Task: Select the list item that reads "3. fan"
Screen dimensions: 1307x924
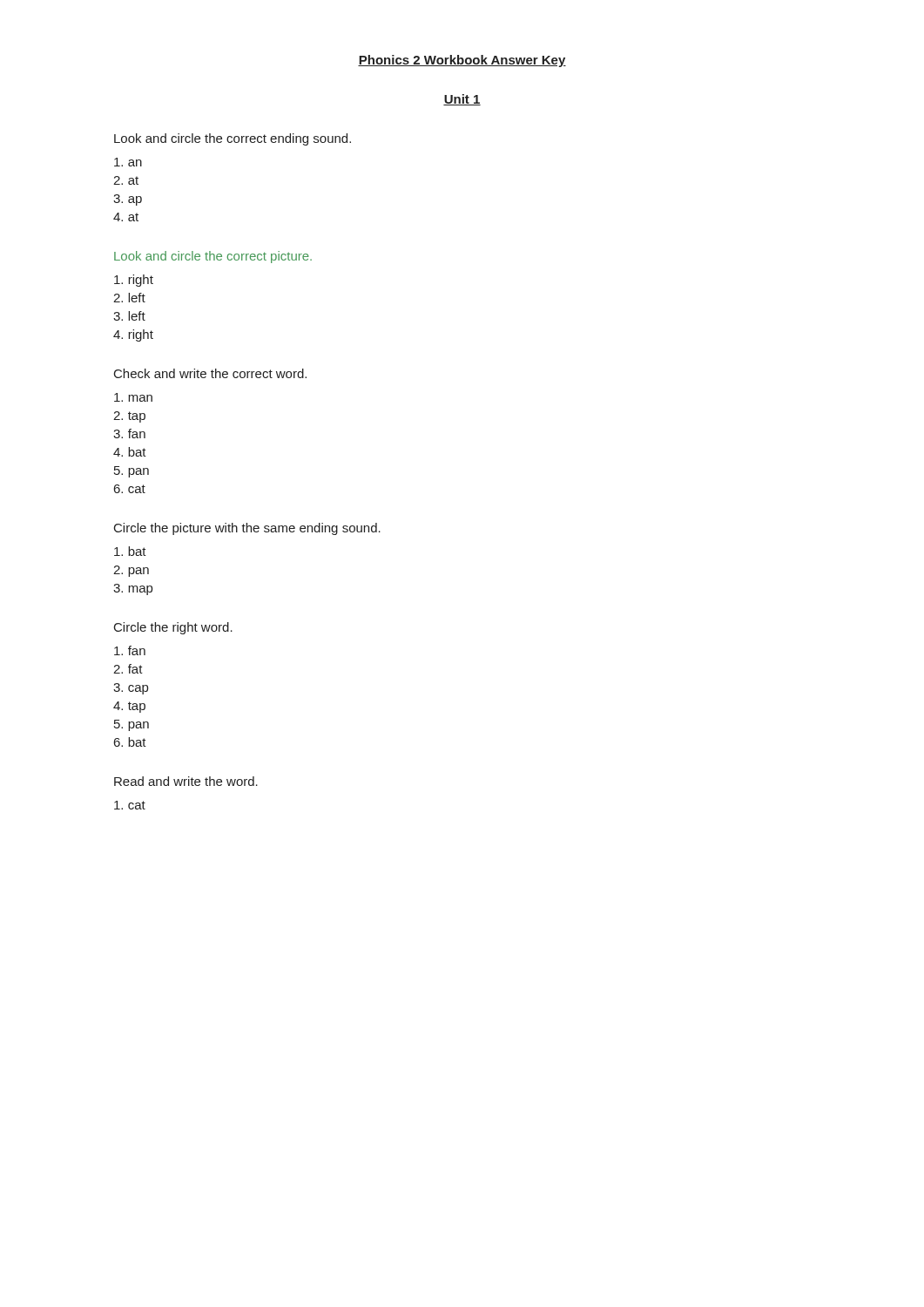Action: point(130,433)
